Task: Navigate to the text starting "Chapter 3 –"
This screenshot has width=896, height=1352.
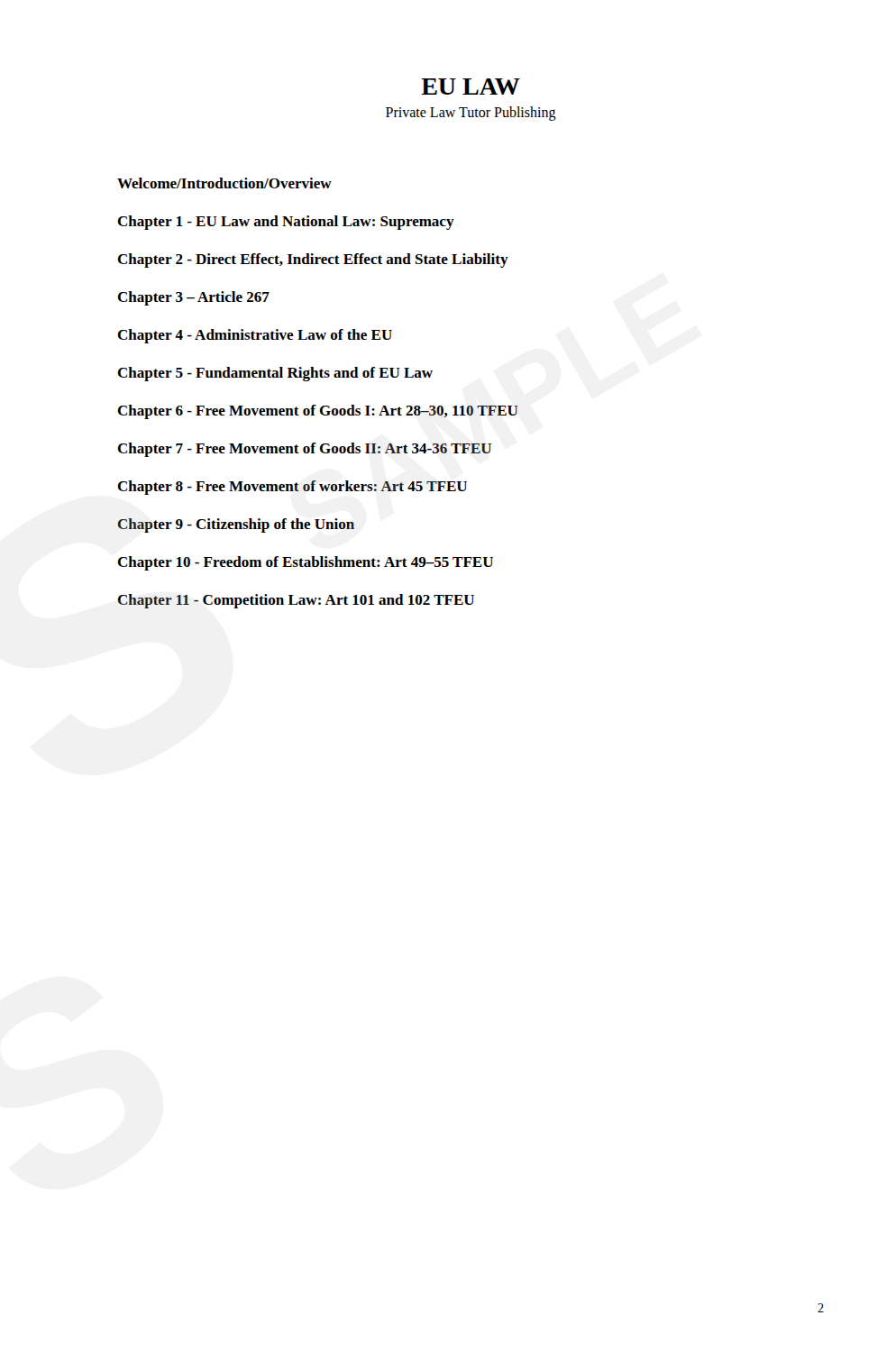Action: (x=193, y=297)
